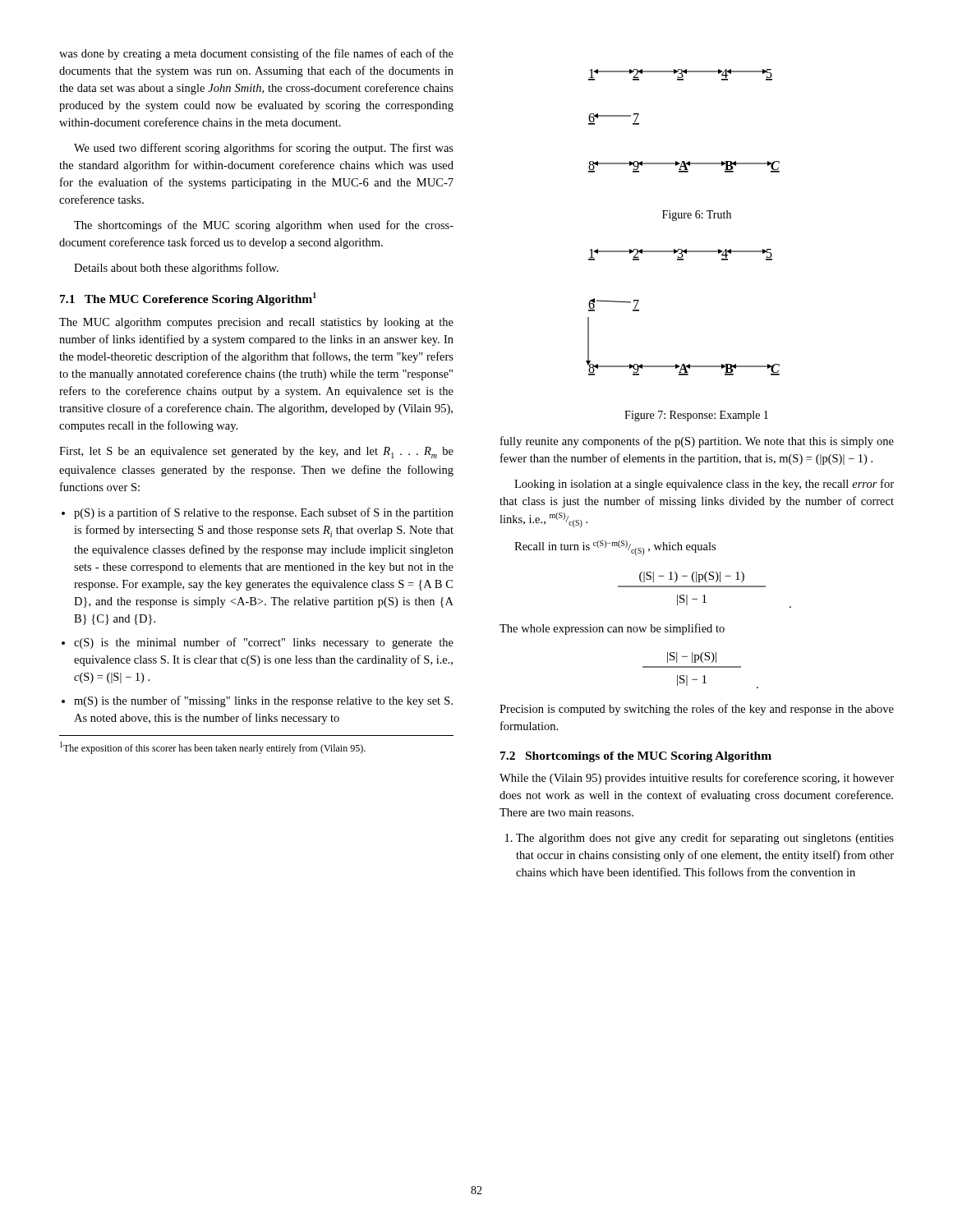Point to the formula beginning "(|S| − 1) − (|p(S)| − 1) |S|"
This screenshot has width=953, height=1232.
pyautogui.click(x=697, y=588)
